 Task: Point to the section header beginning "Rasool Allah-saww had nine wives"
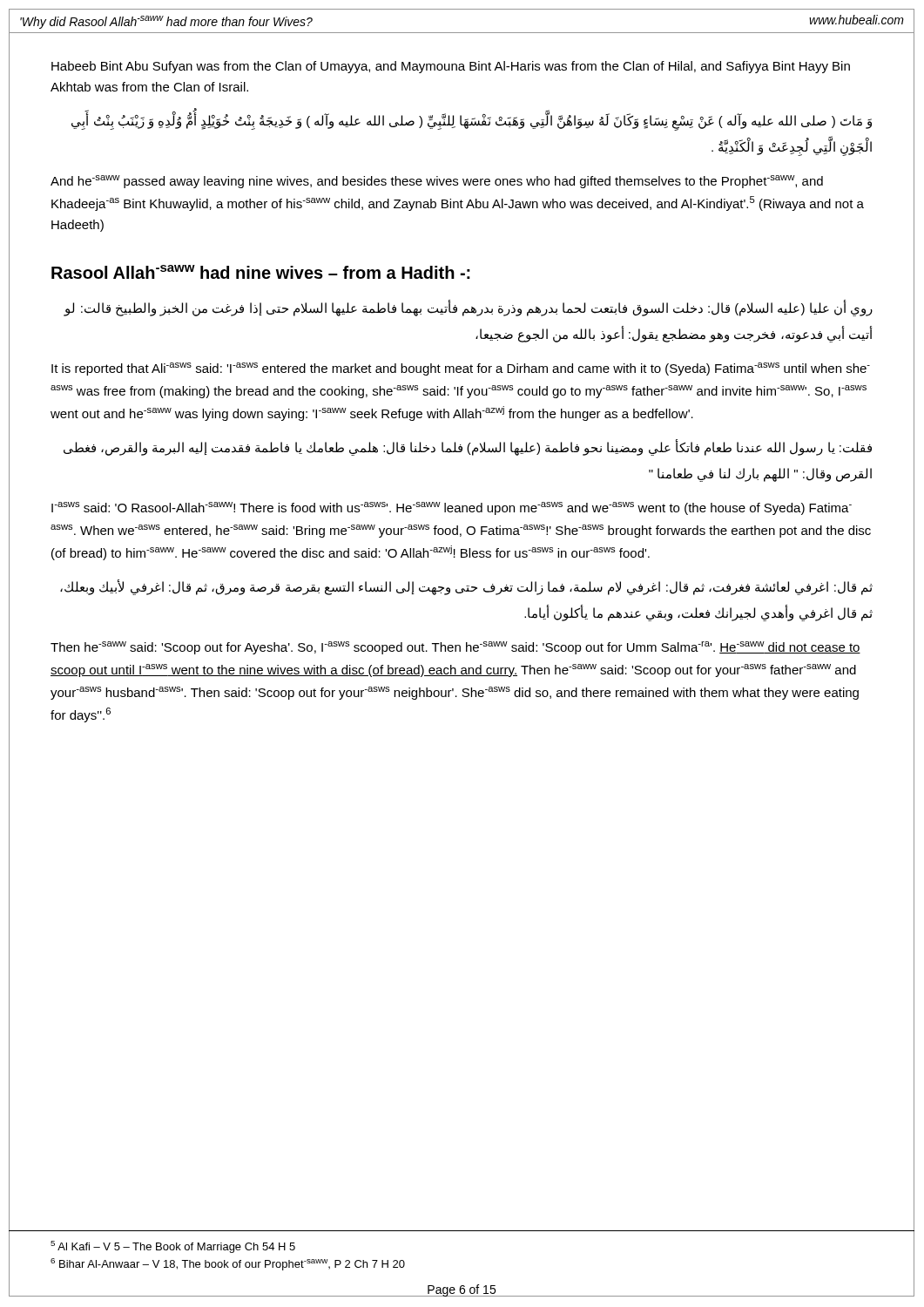coord(261,271)
